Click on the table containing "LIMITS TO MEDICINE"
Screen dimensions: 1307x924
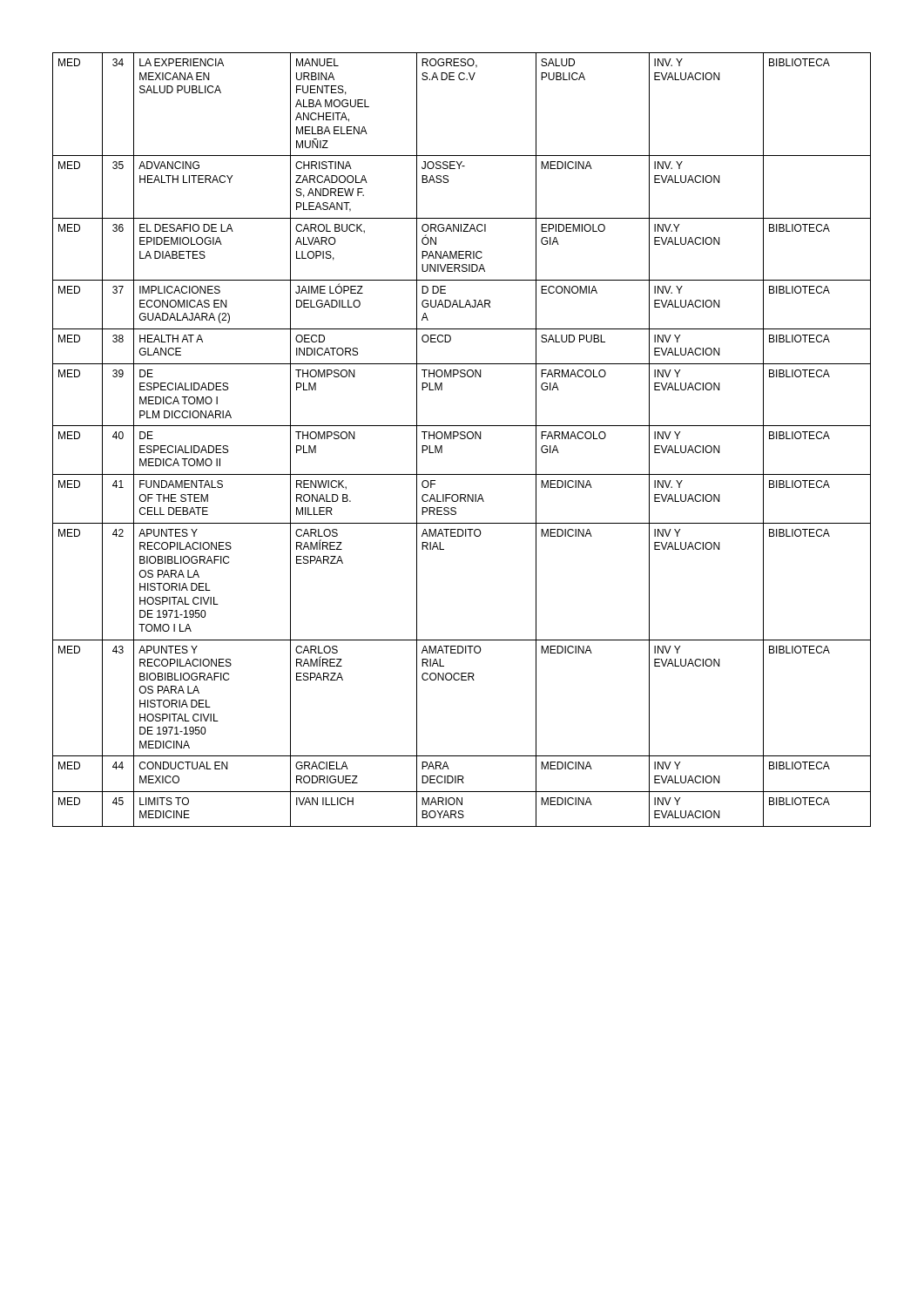coord(462,439)
